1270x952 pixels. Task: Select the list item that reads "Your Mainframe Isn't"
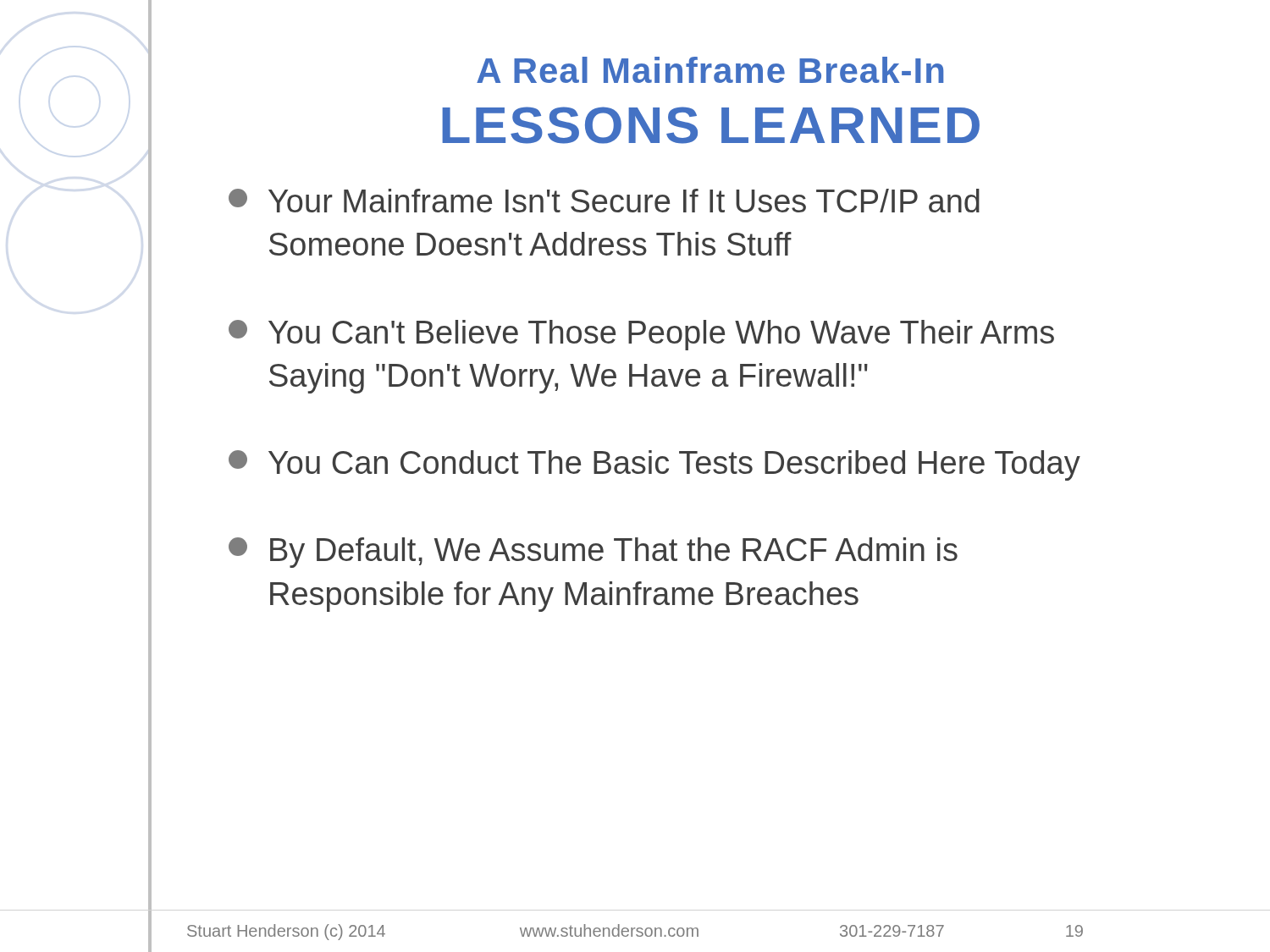point(605,224)
